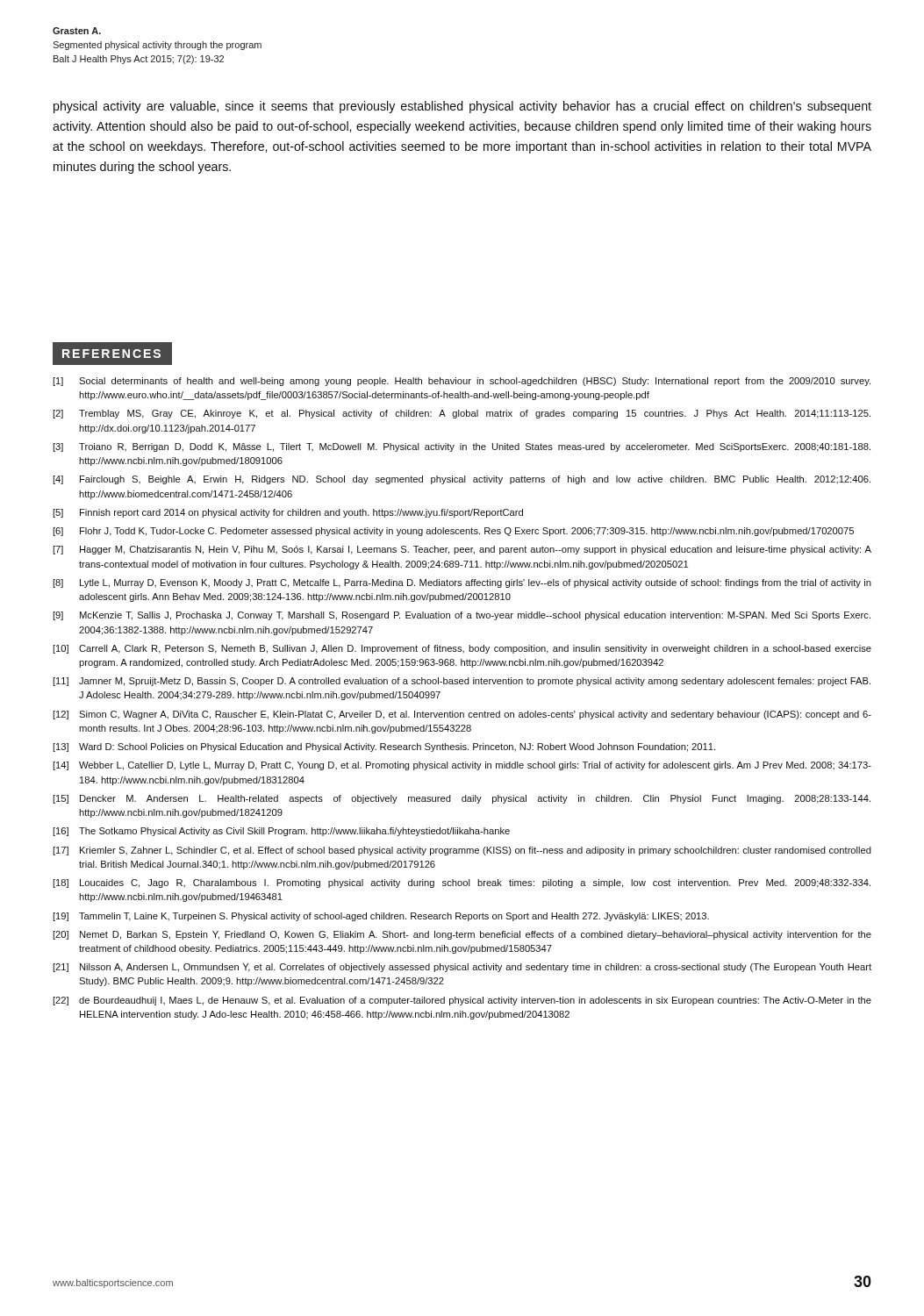Click the passage that begins "[18] Loucaides C, Jago R,"
Viewport: 924px width, 1316px height.
coord(462,890)
